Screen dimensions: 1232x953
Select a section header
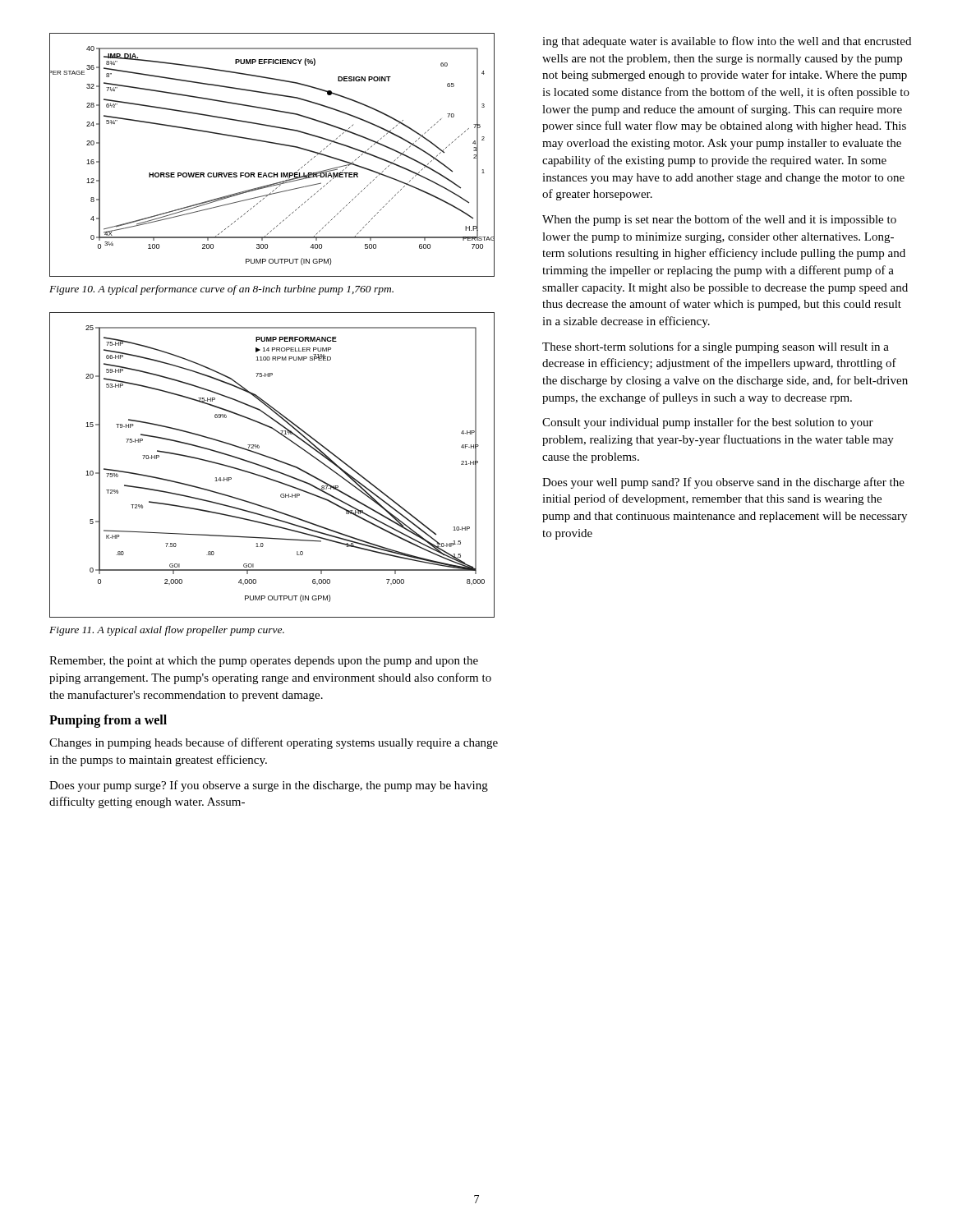click(108, 720)
